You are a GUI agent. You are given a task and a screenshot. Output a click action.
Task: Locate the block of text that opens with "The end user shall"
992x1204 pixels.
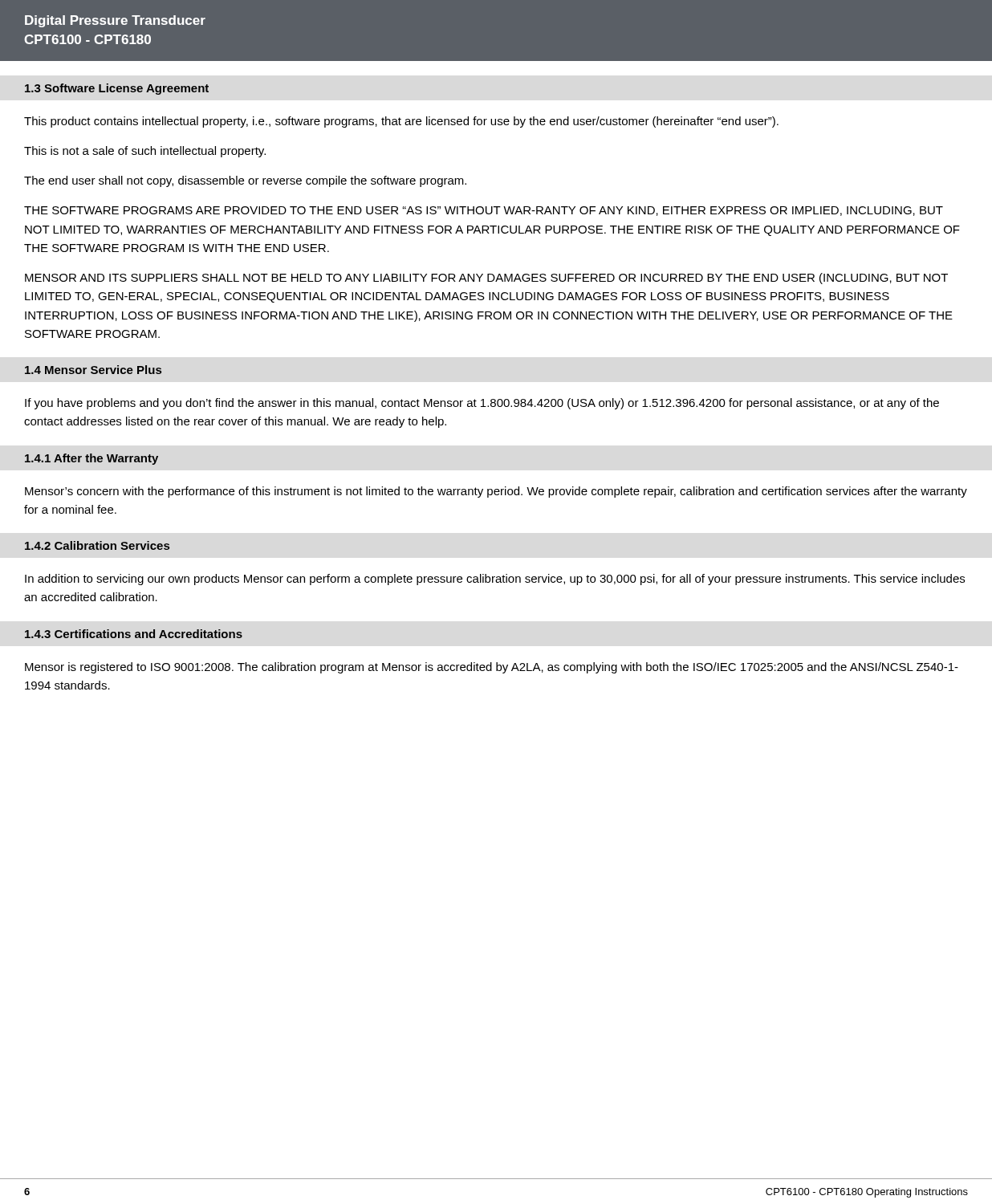(246, 180)
